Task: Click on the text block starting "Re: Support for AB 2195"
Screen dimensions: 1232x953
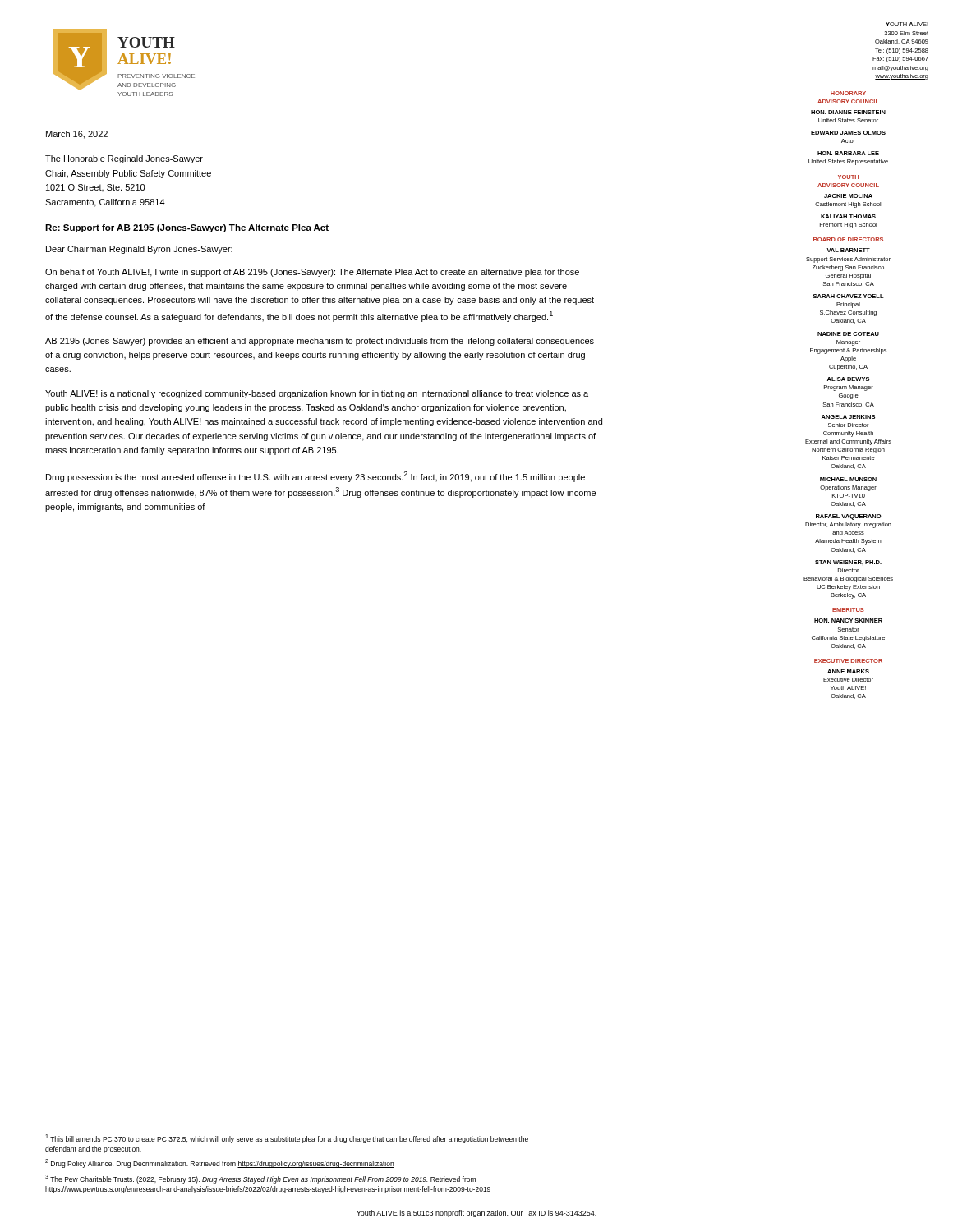Action: click(187, 228)
